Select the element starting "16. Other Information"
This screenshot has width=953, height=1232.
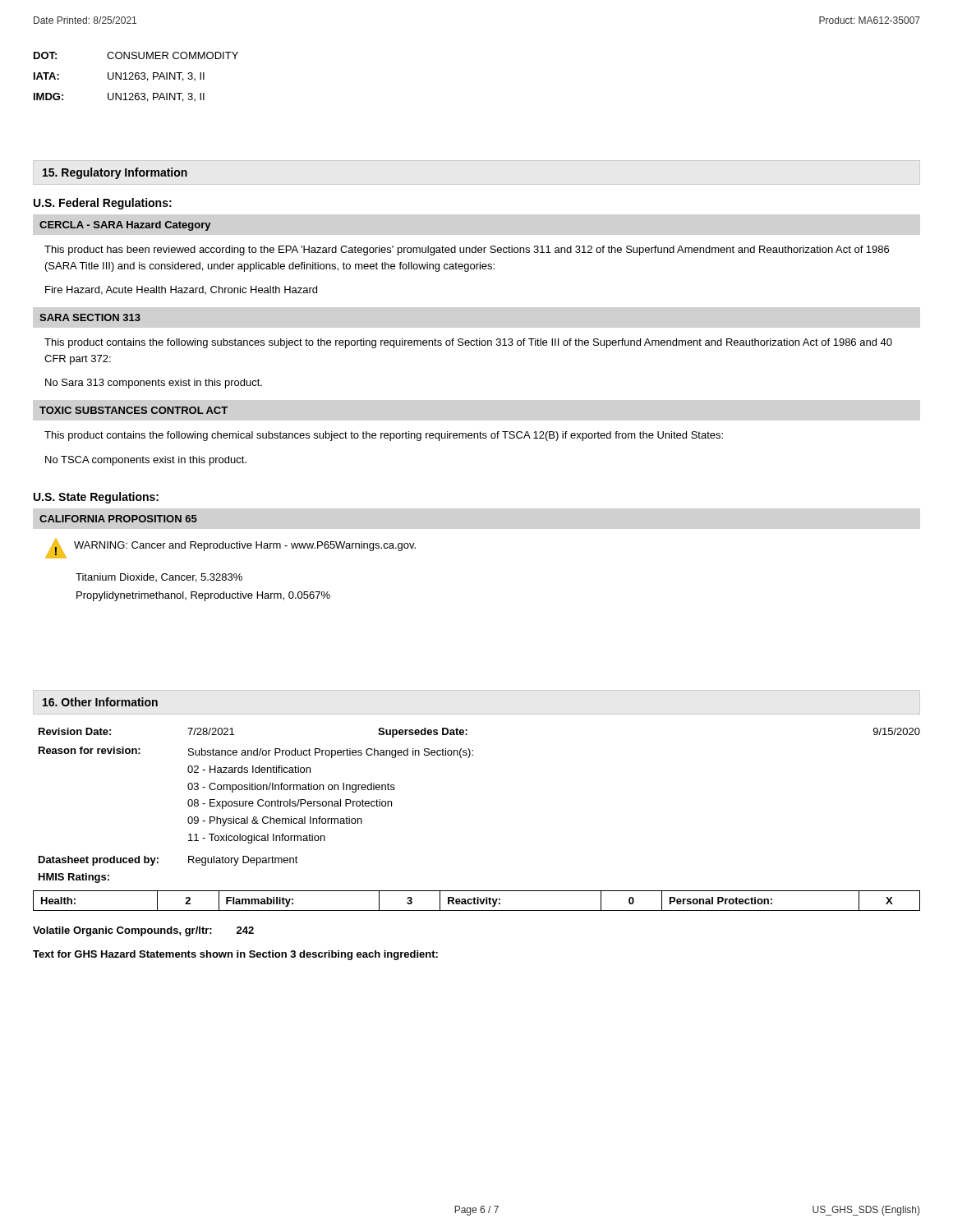[x=100, y=702]
